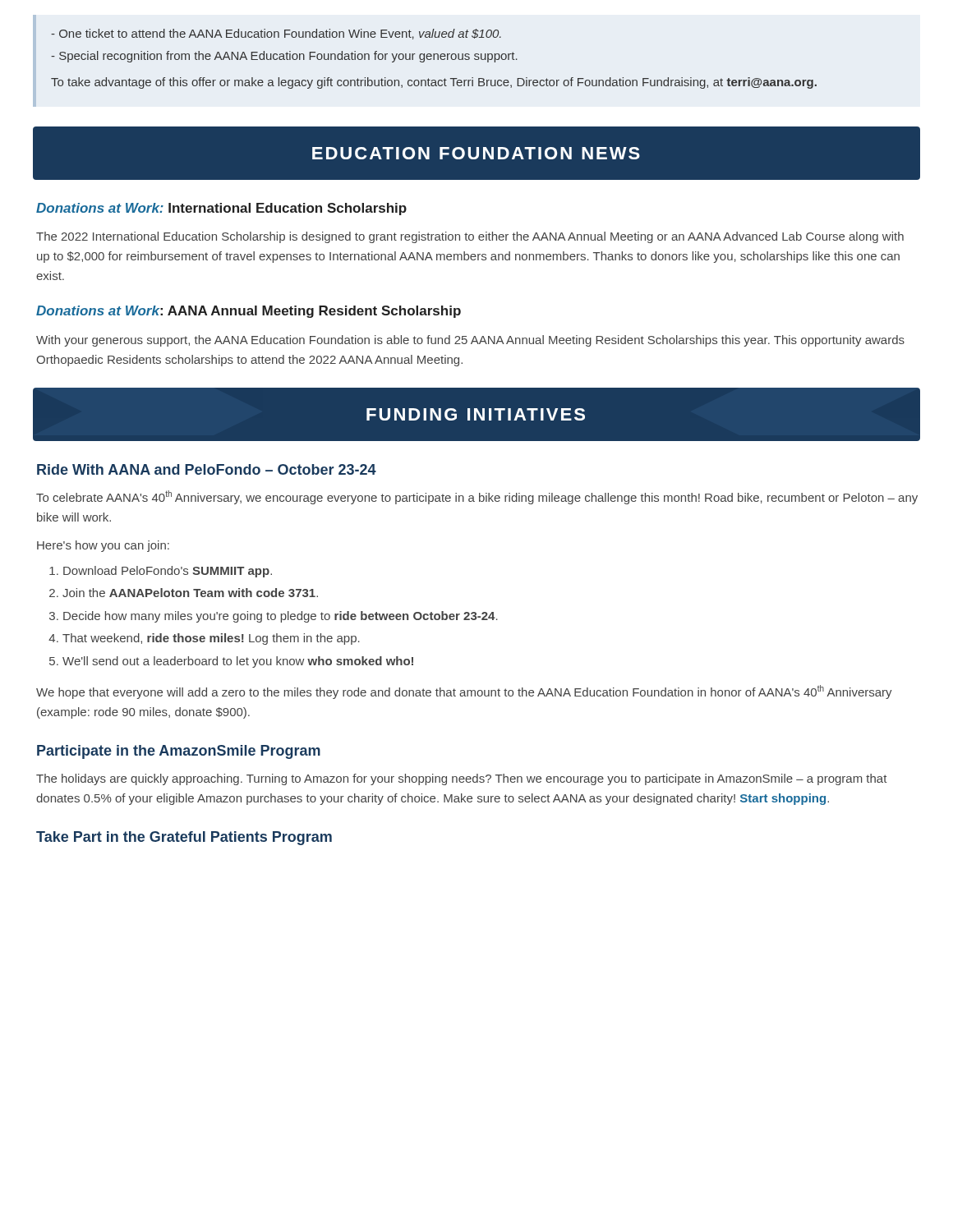The width and height of the screenshot is (953, 1232).
Task: Select the text block containing "With your generous support, the"
Action: pos(470,349)
